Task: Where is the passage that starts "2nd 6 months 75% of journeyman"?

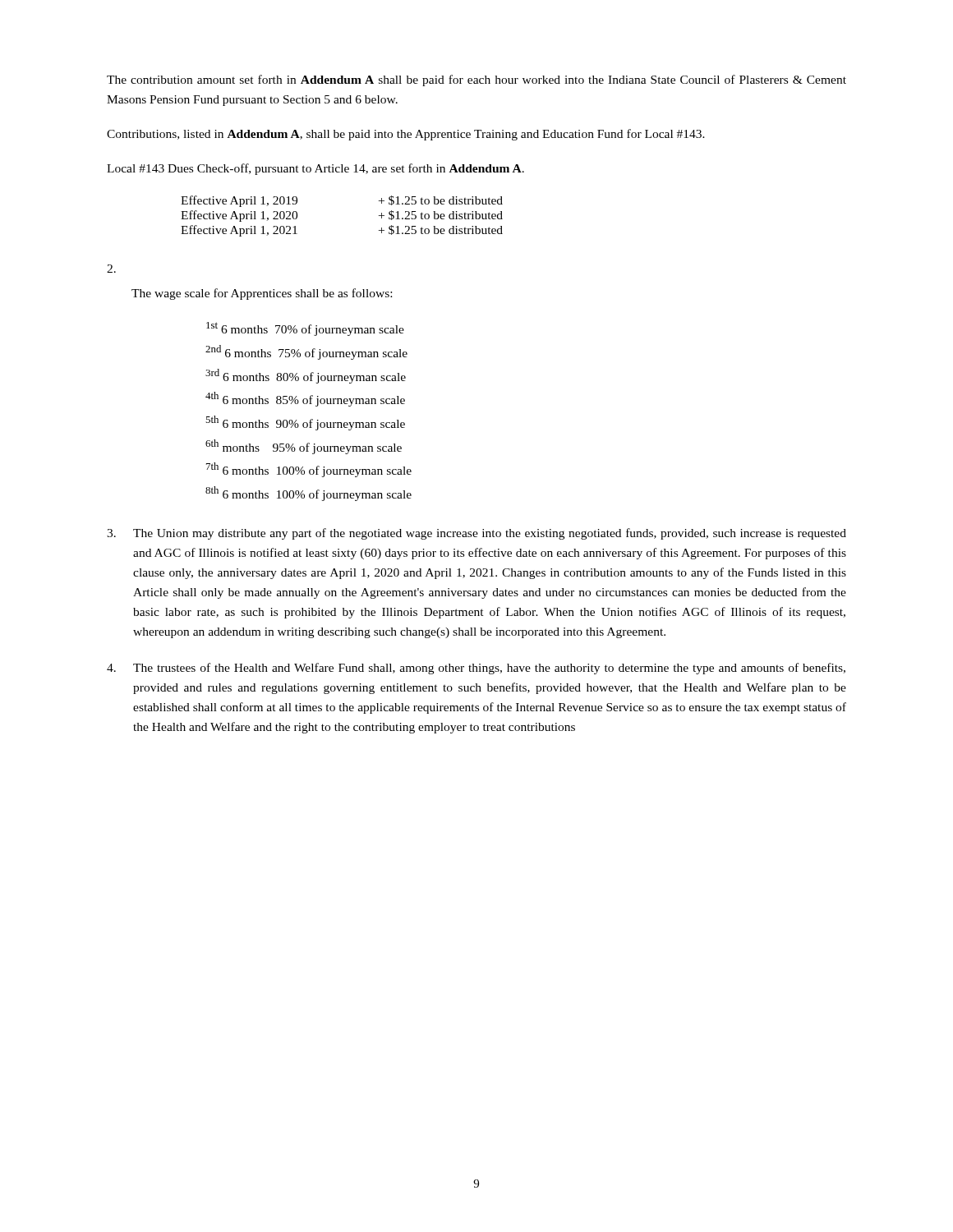Action: click(x=307, y=351)
